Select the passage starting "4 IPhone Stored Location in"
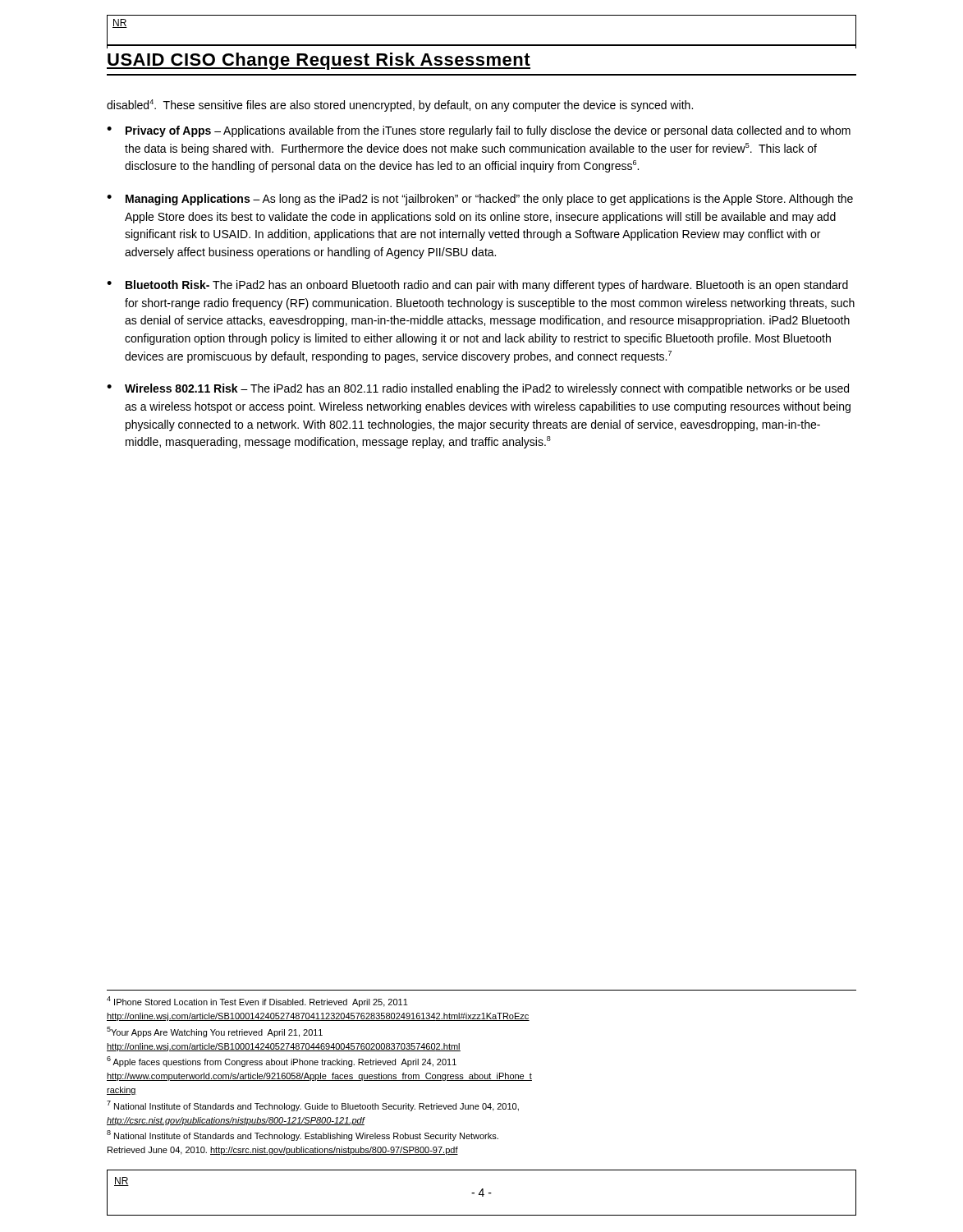Screen dimensions: 1232x963 coord(482,1076)
